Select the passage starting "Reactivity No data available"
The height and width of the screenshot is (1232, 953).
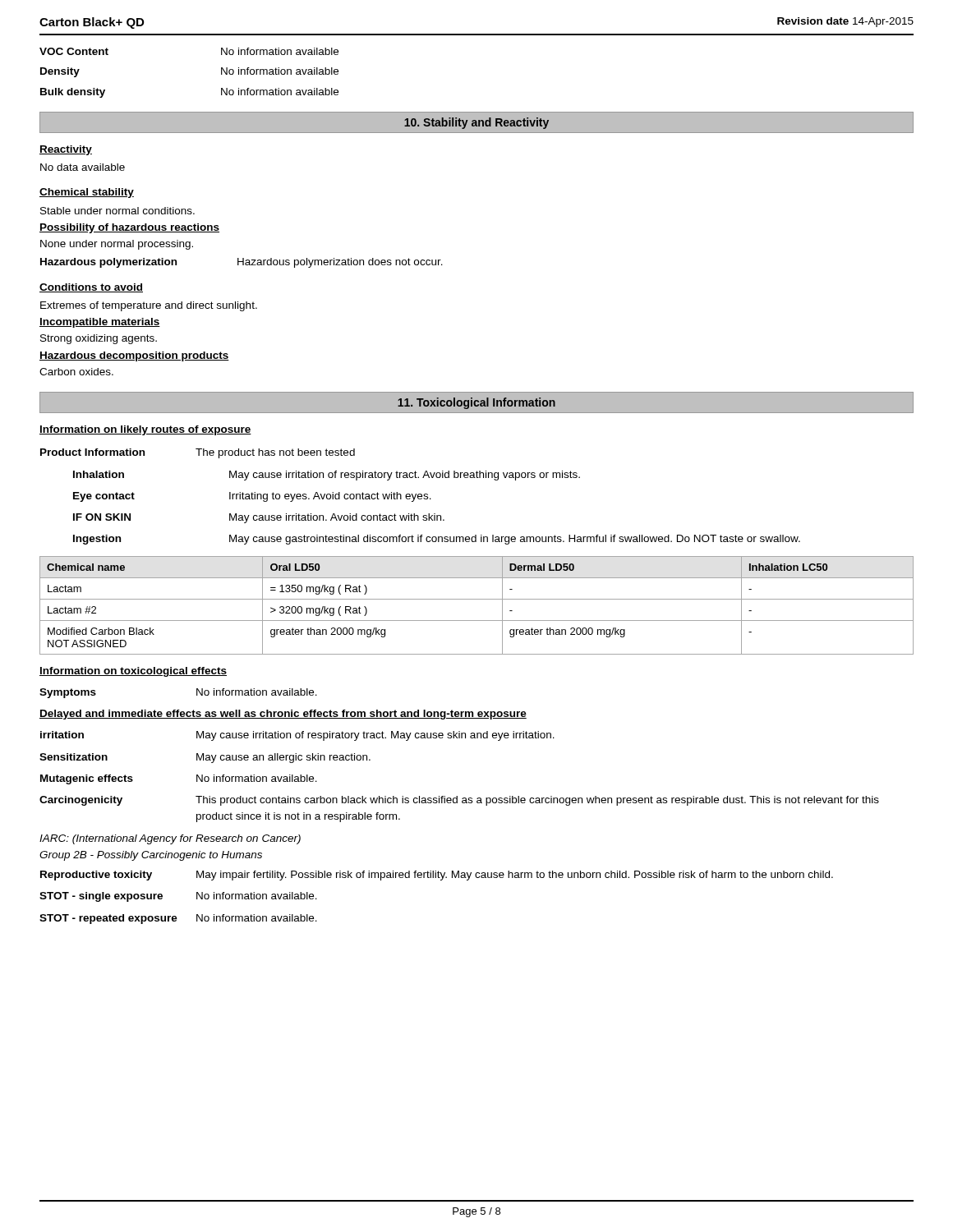[66, 150]
